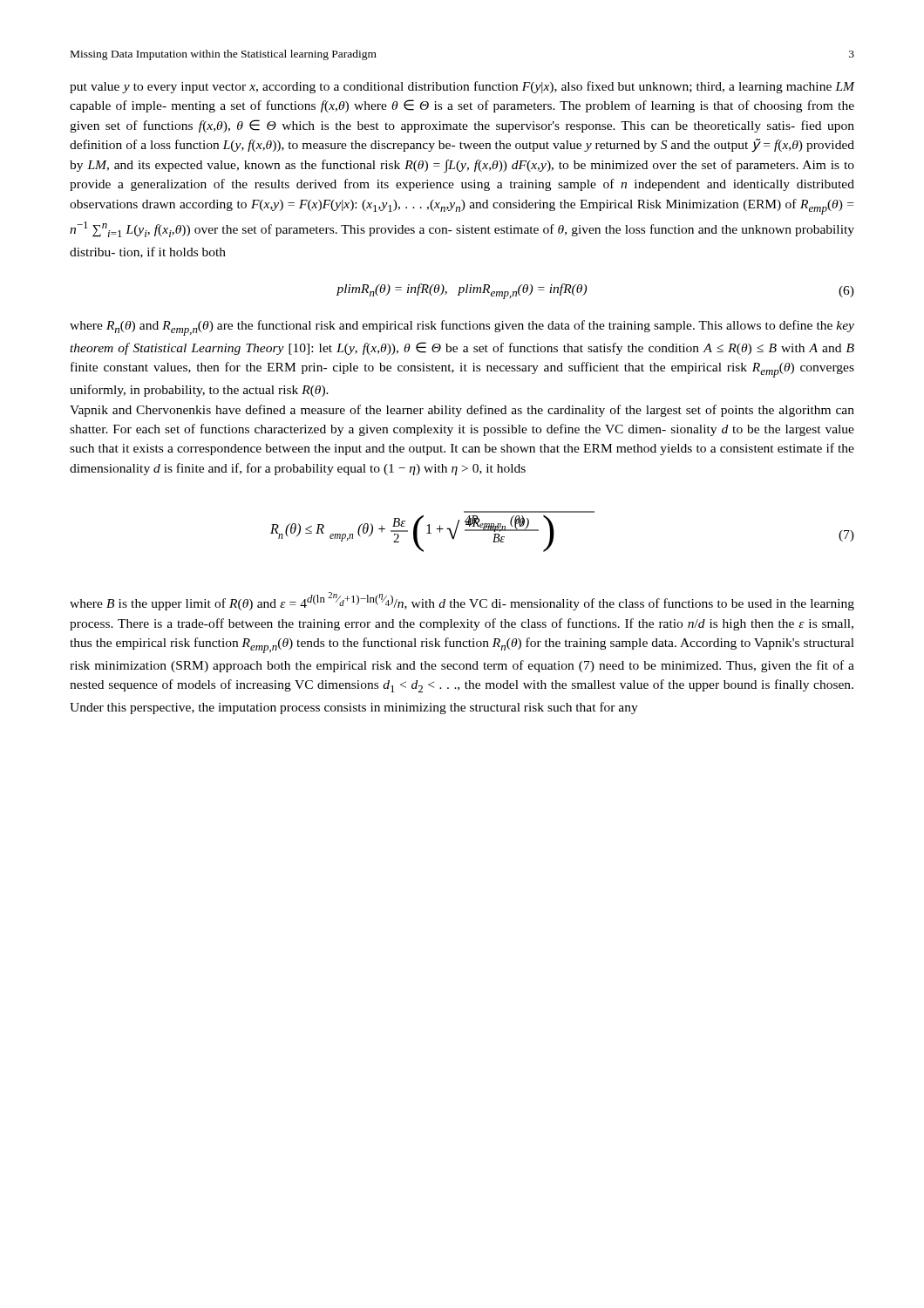Navigate to the text block starting "where Rn(θ) and Remp,n(θ) are"

point(462,397)
